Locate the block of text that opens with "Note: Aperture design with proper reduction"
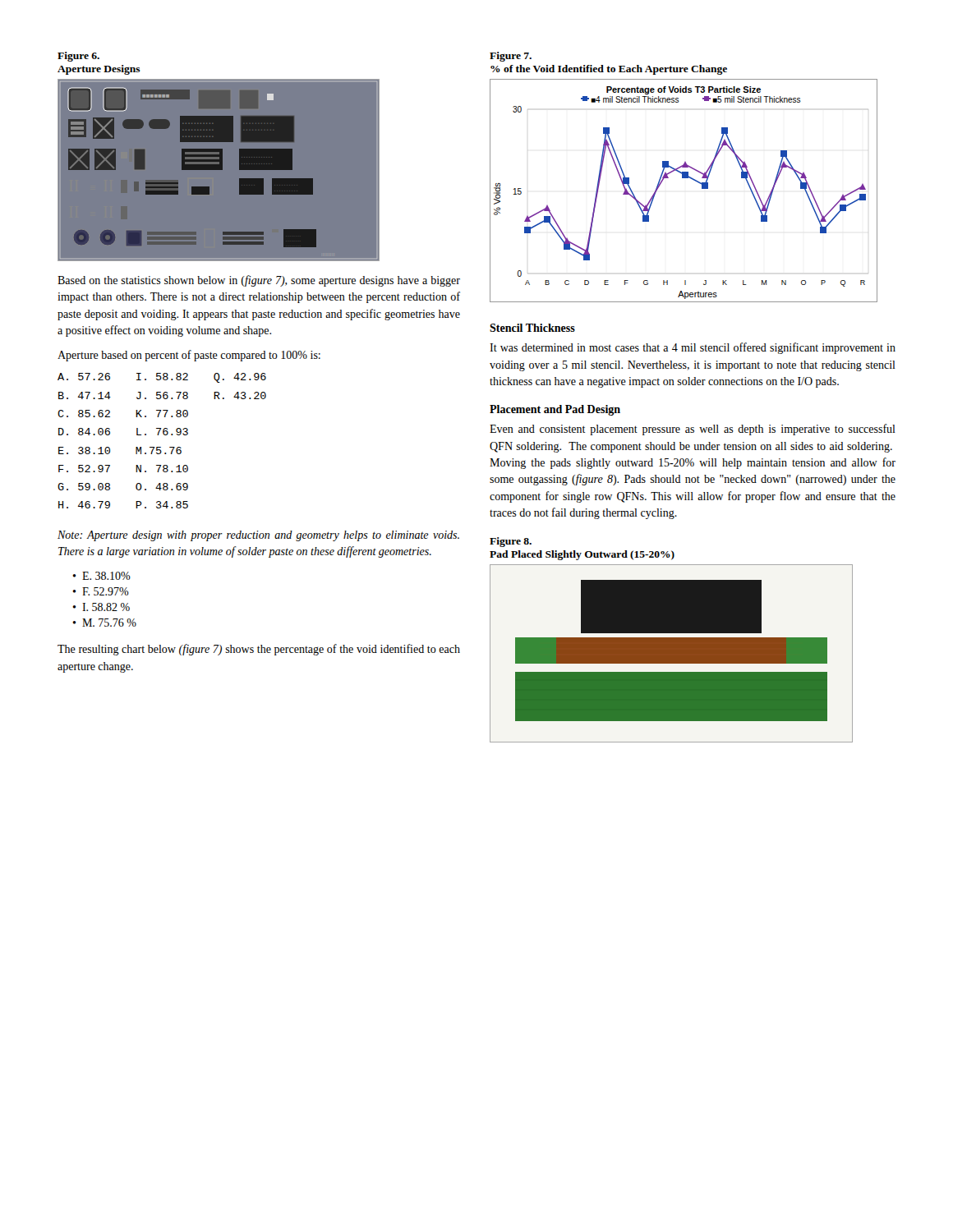Screen dimensions: 1232x953 [259, 544]
